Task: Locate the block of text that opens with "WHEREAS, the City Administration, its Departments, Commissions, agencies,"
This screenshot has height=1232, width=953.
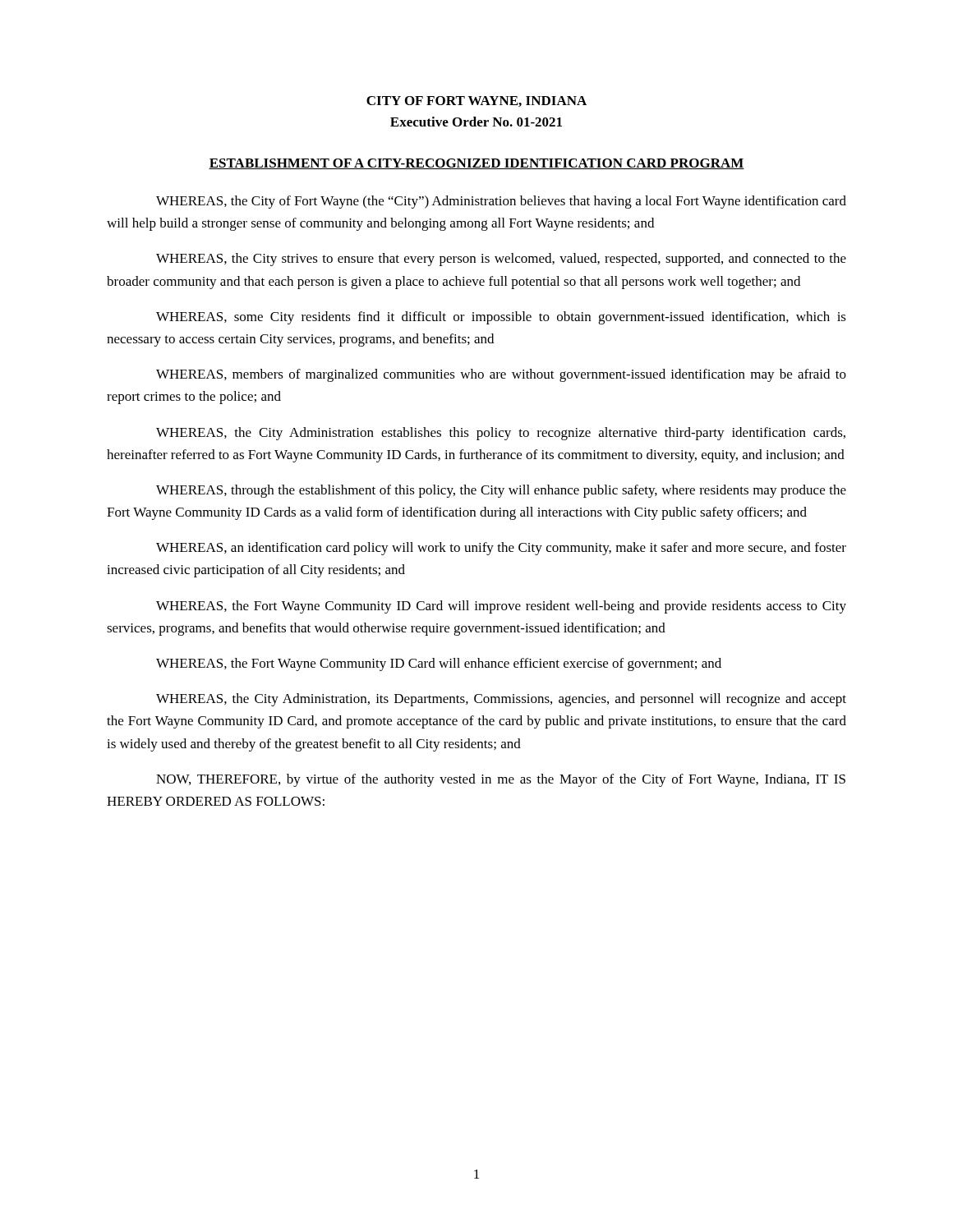Action: 476,721
